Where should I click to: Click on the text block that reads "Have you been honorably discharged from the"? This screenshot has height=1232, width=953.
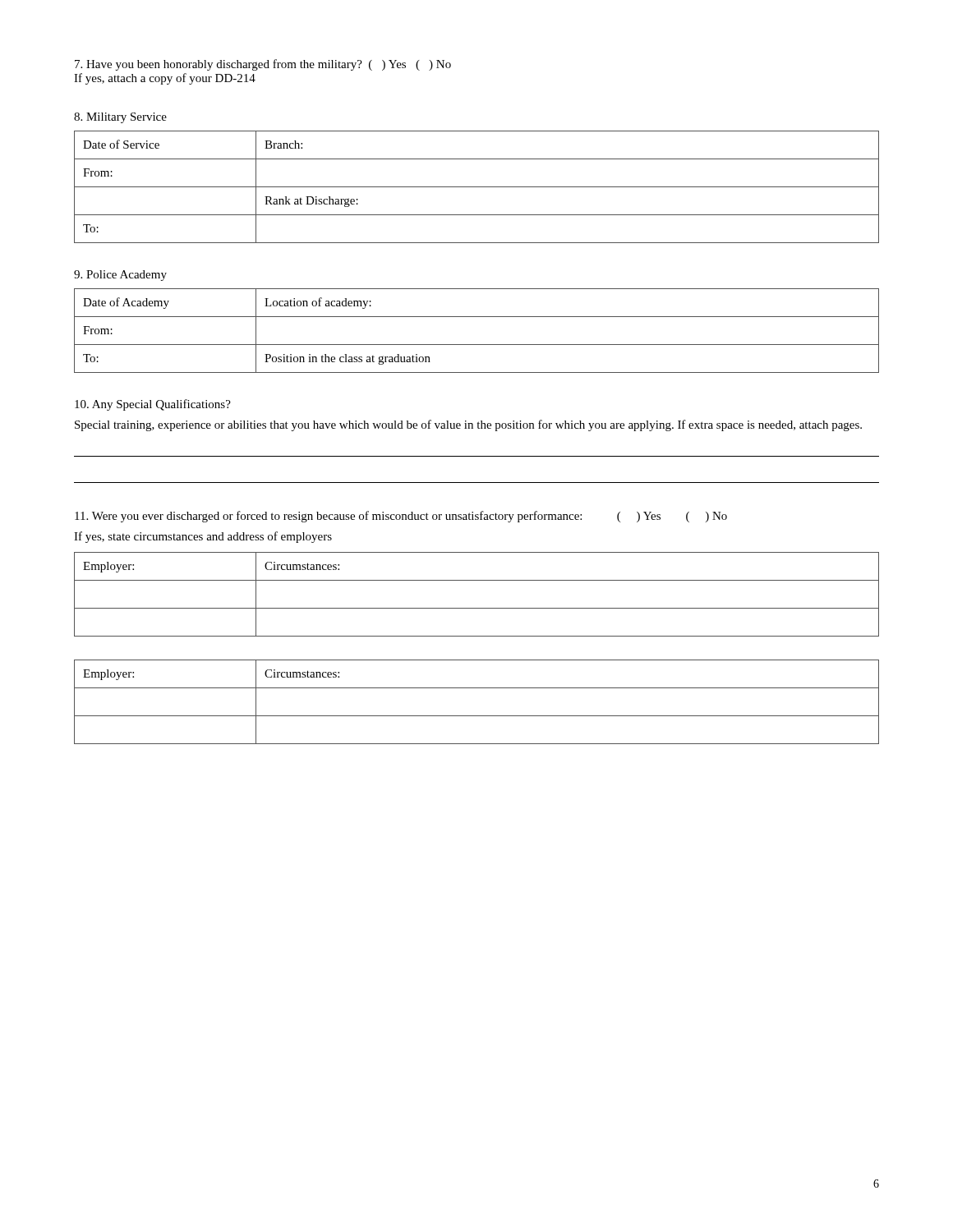(263, 71)
